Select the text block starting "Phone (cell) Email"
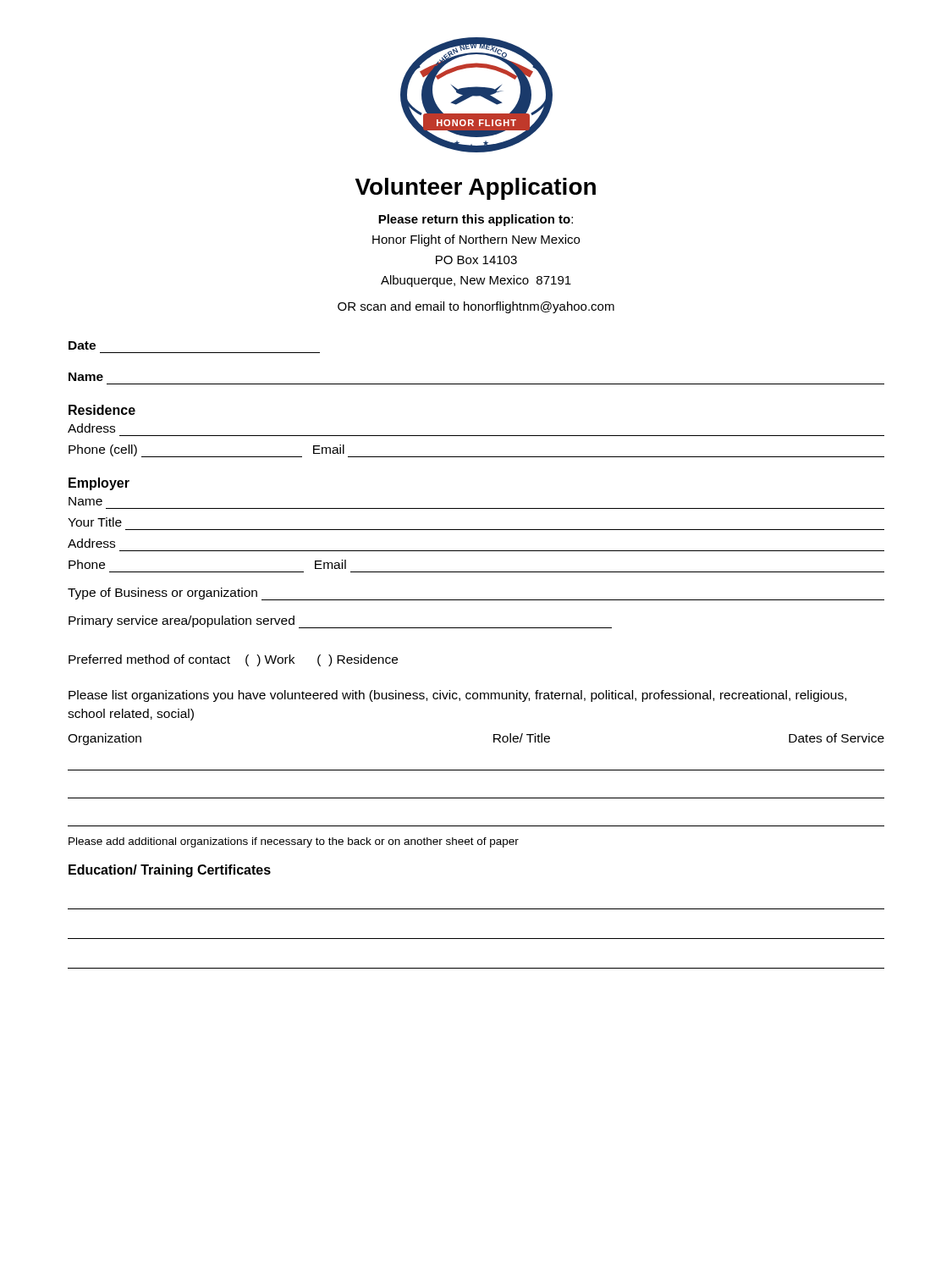Viewport: 952px width, 1270px height. pos(476,449)
